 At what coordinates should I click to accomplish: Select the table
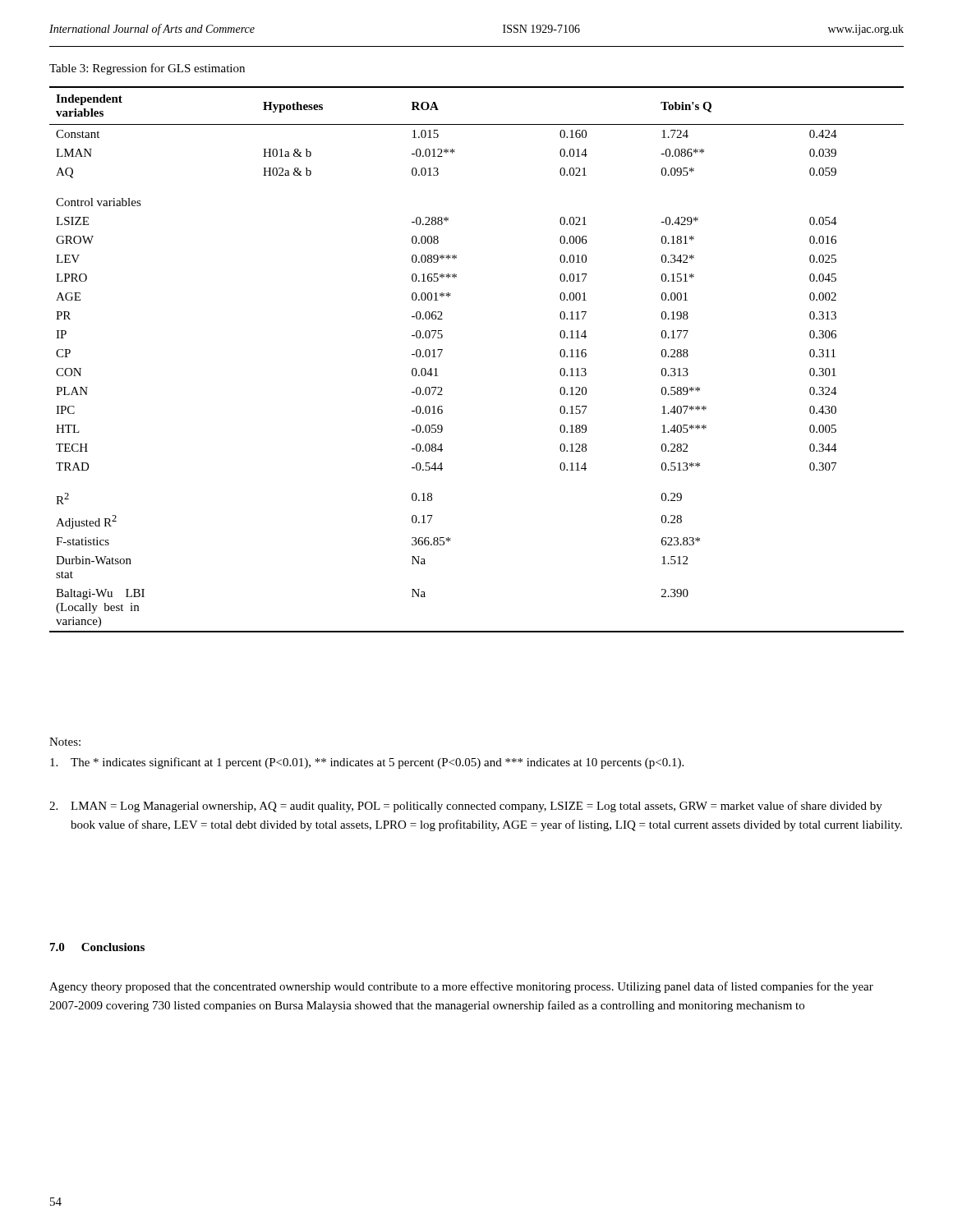[x=476, y=359]
